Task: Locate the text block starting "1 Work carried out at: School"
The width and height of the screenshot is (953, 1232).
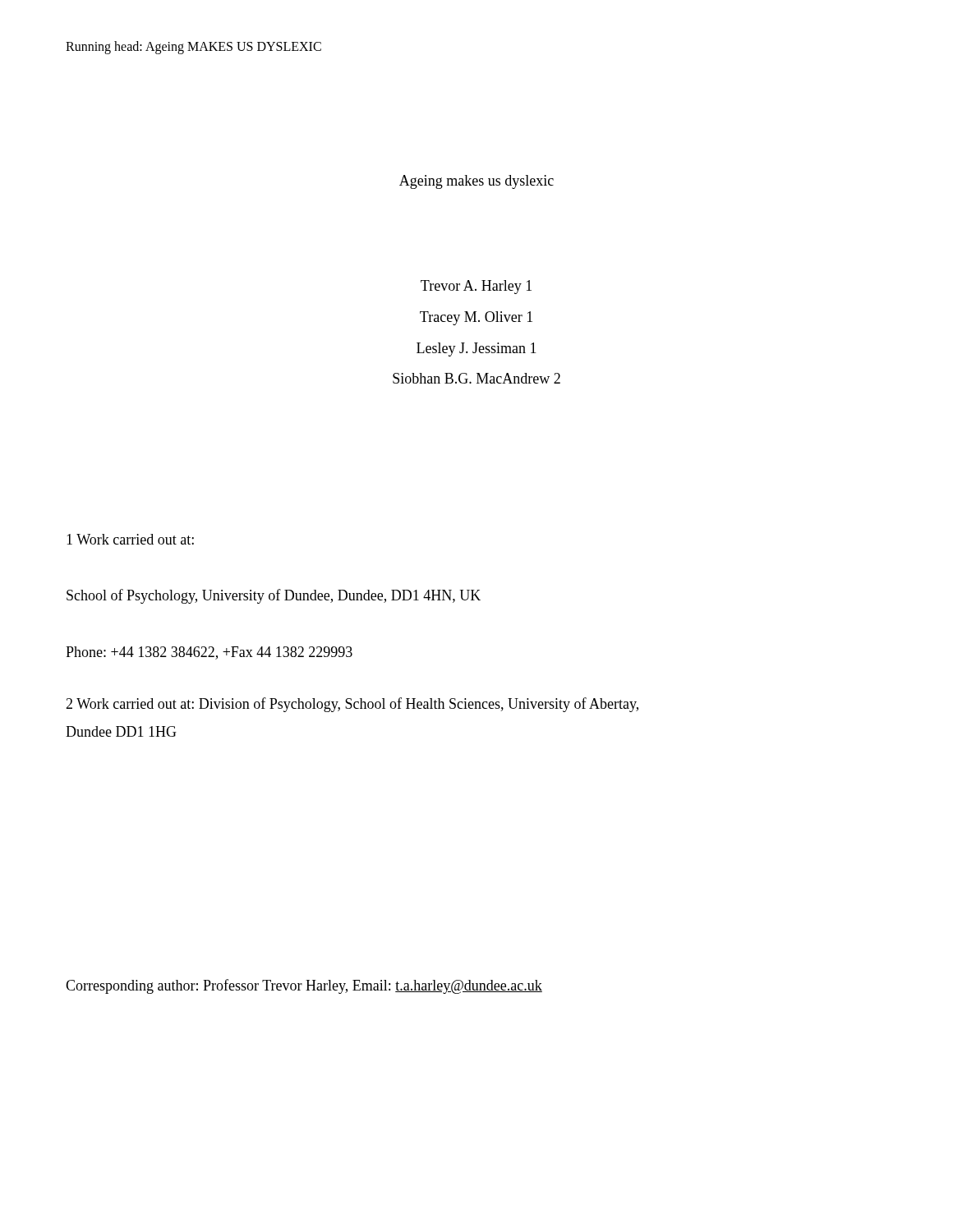Action: (273, 596)
